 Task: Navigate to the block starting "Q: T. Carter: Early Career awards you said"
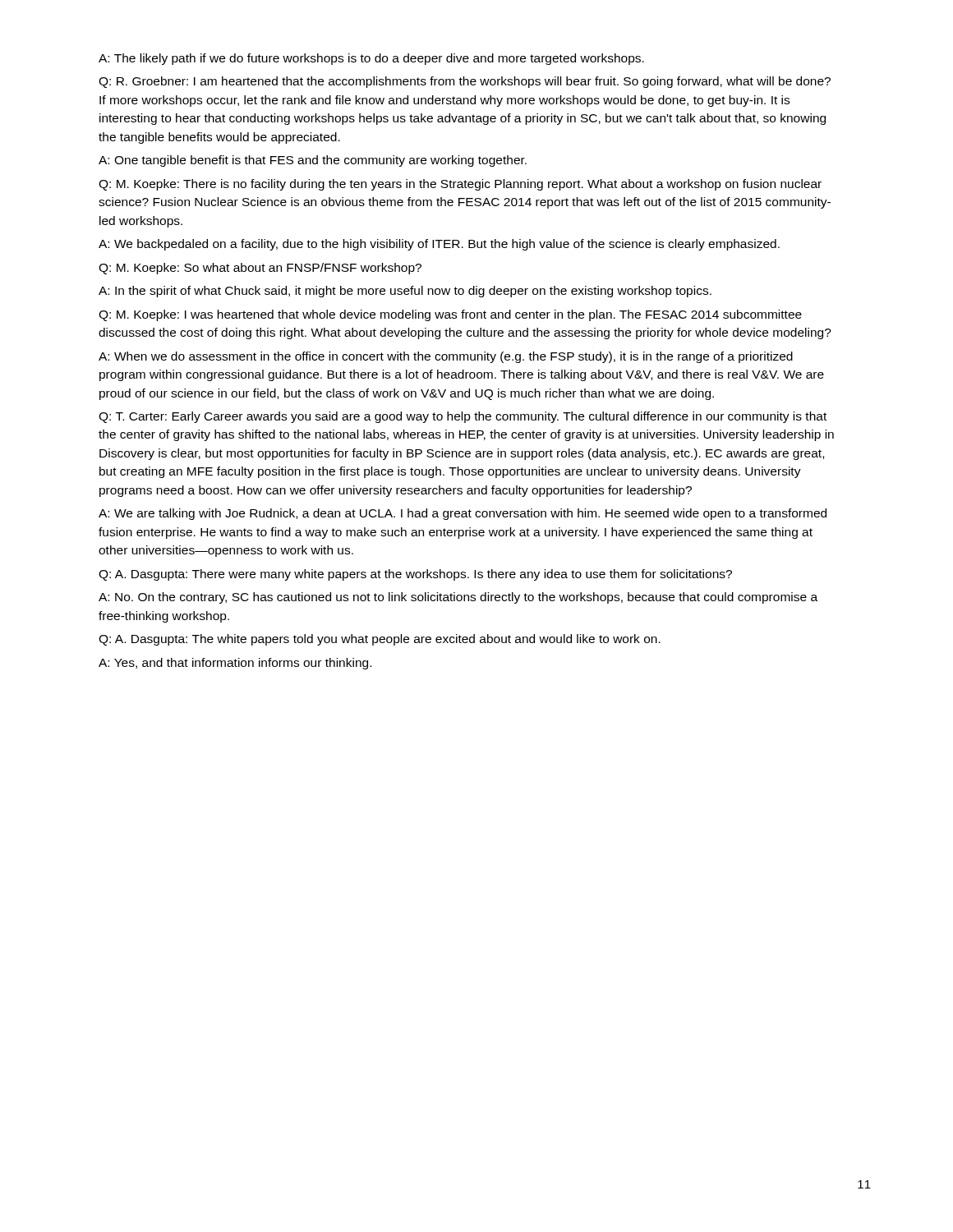coord(468,453)
